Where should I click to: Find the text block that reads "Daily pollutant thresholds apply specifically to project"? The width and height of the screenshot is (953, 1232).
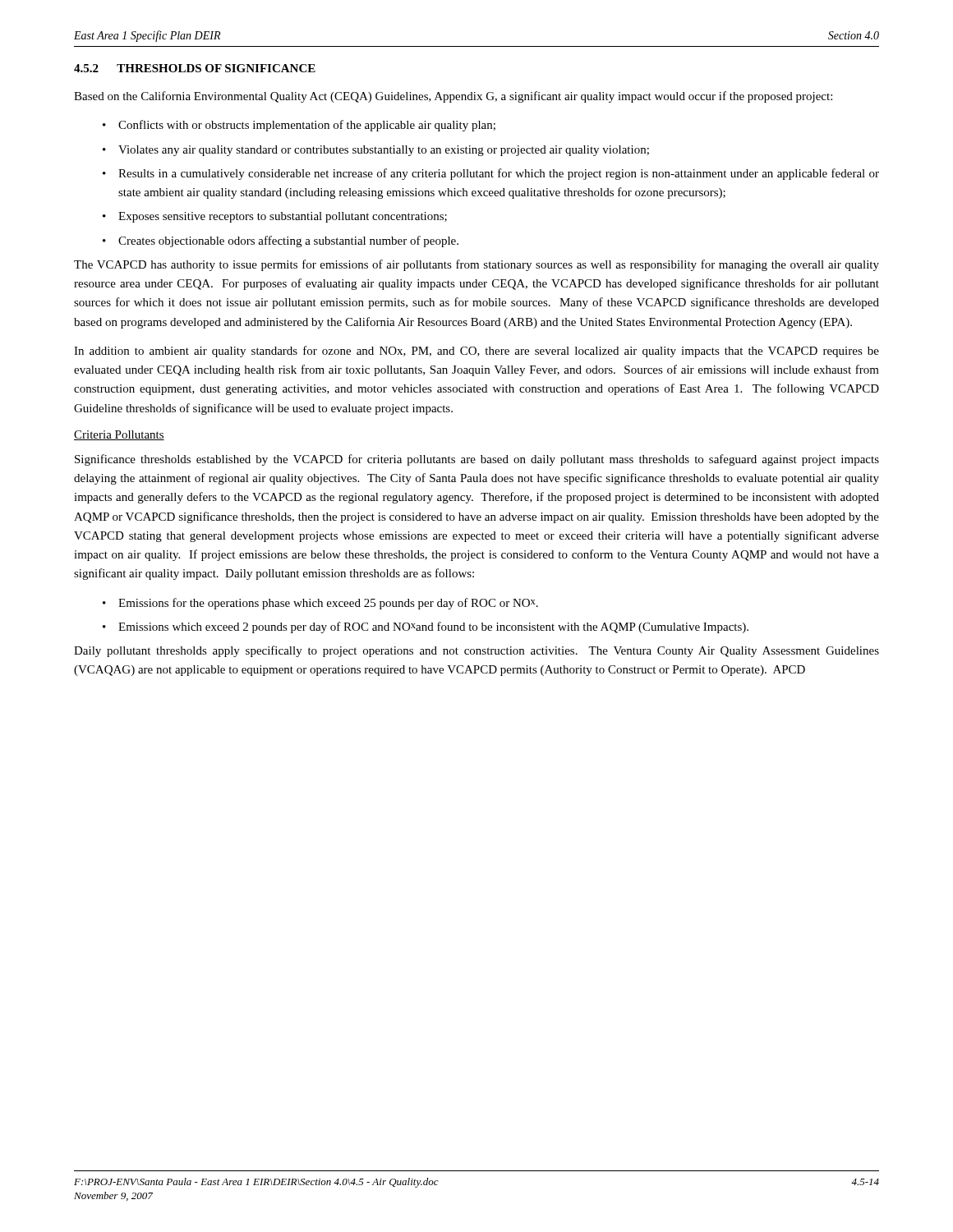(476, 660)
